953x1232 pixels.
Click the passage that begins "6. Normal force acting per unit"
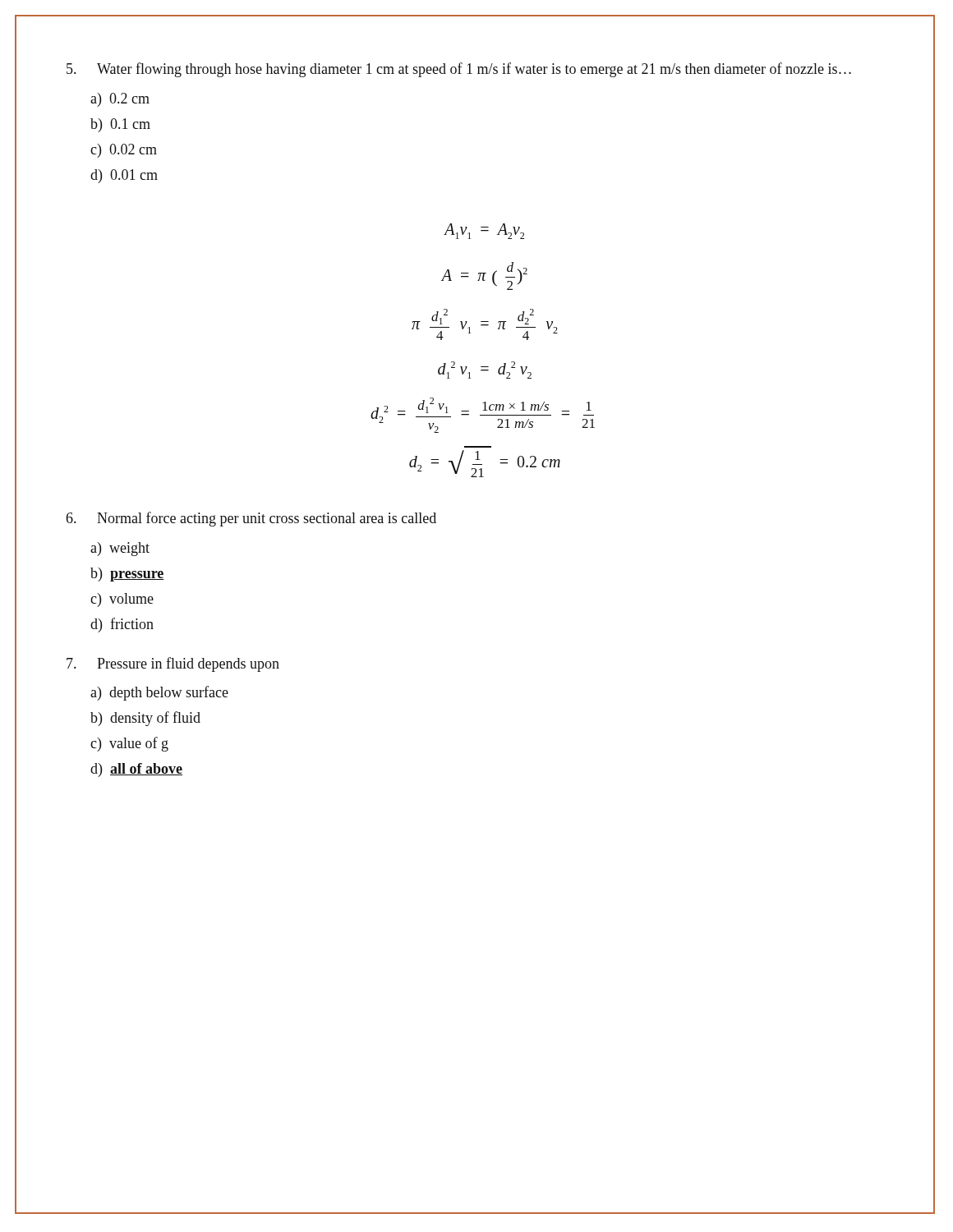click(x=251, y=519)
